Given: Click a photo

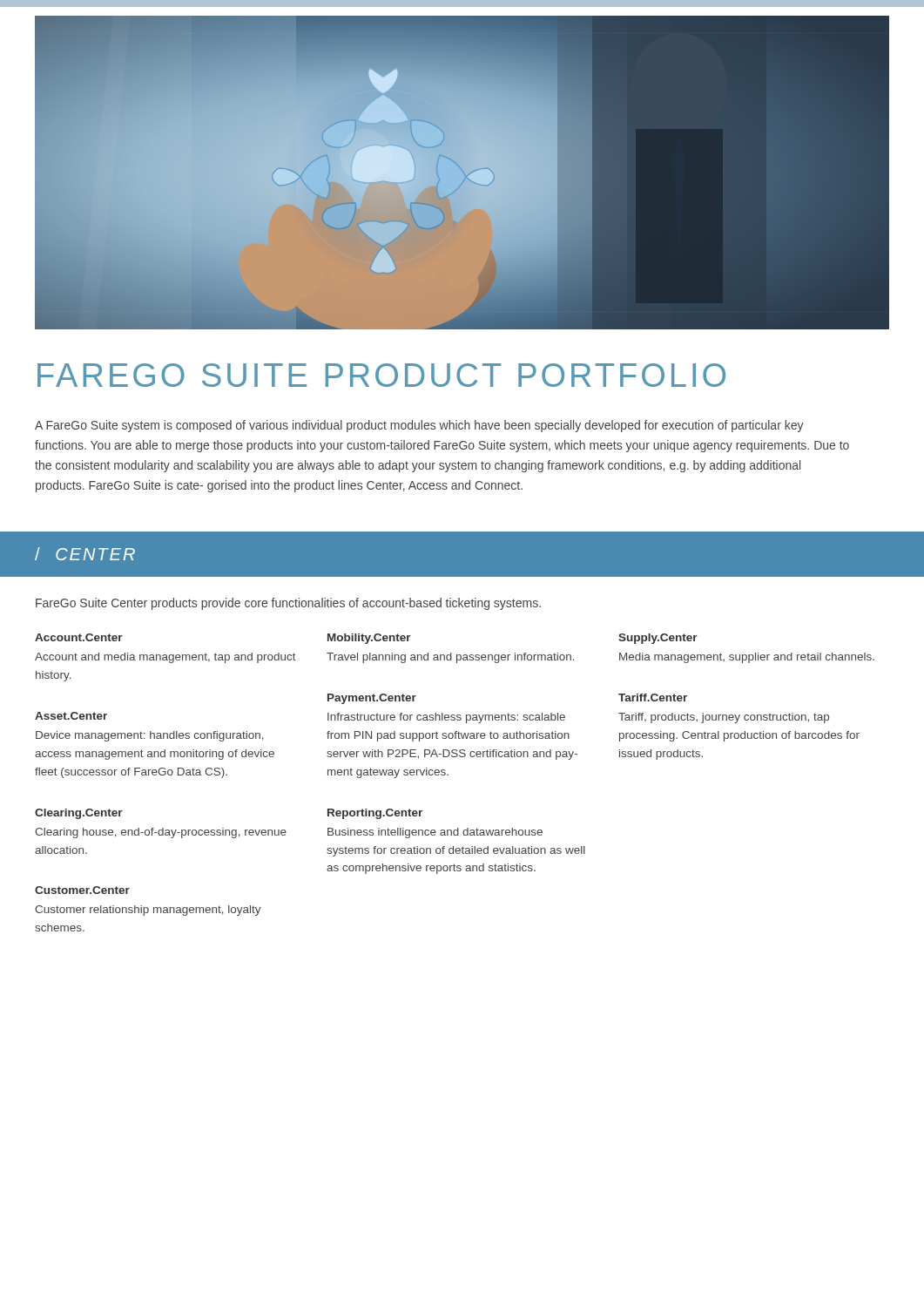Looking at the screenshot, I should (462, 173).
